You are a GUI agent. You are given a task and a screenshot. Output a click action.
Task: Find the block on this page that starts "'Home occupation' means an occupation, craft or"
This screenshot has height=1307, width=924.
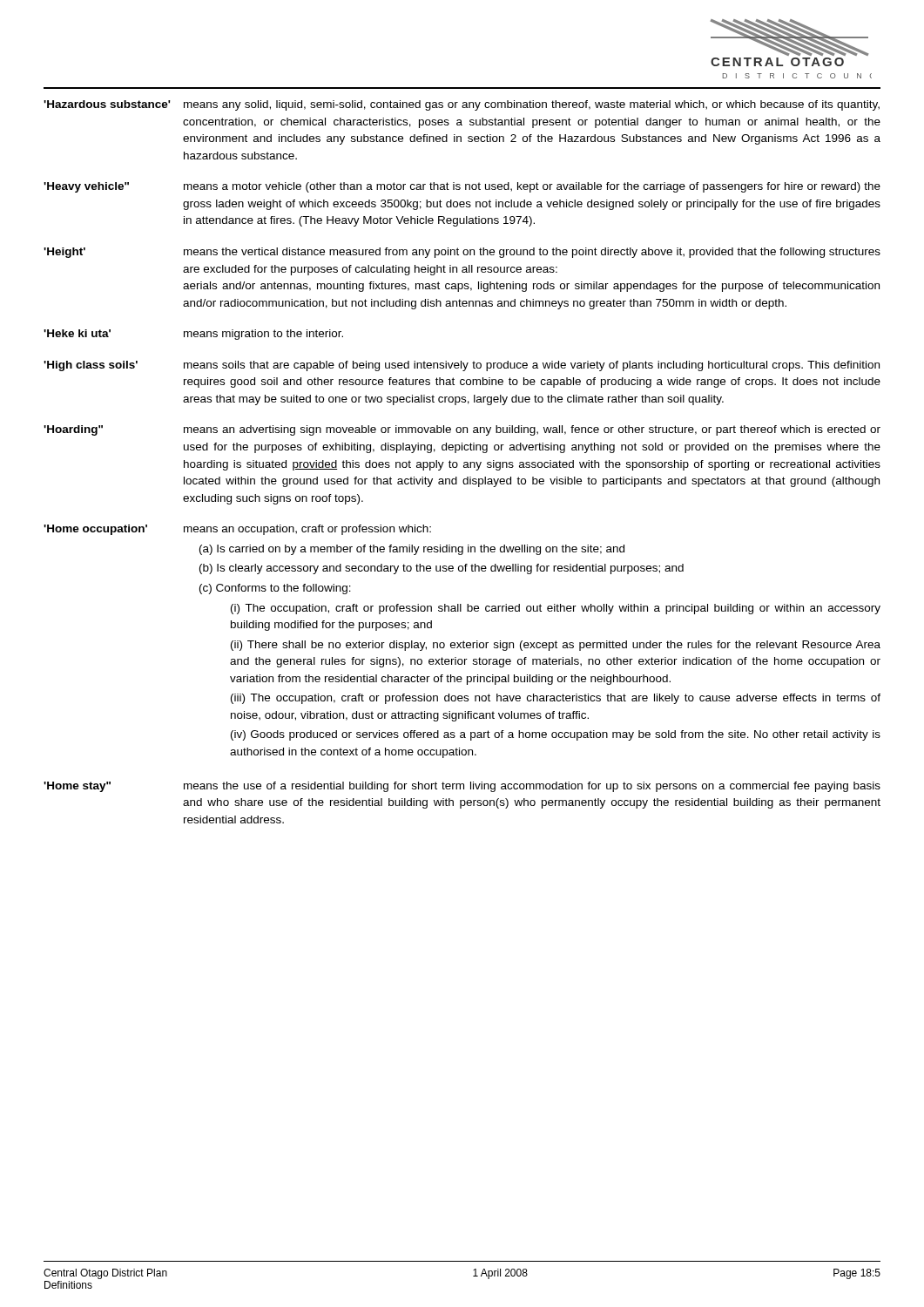click(x=462, y=642)
